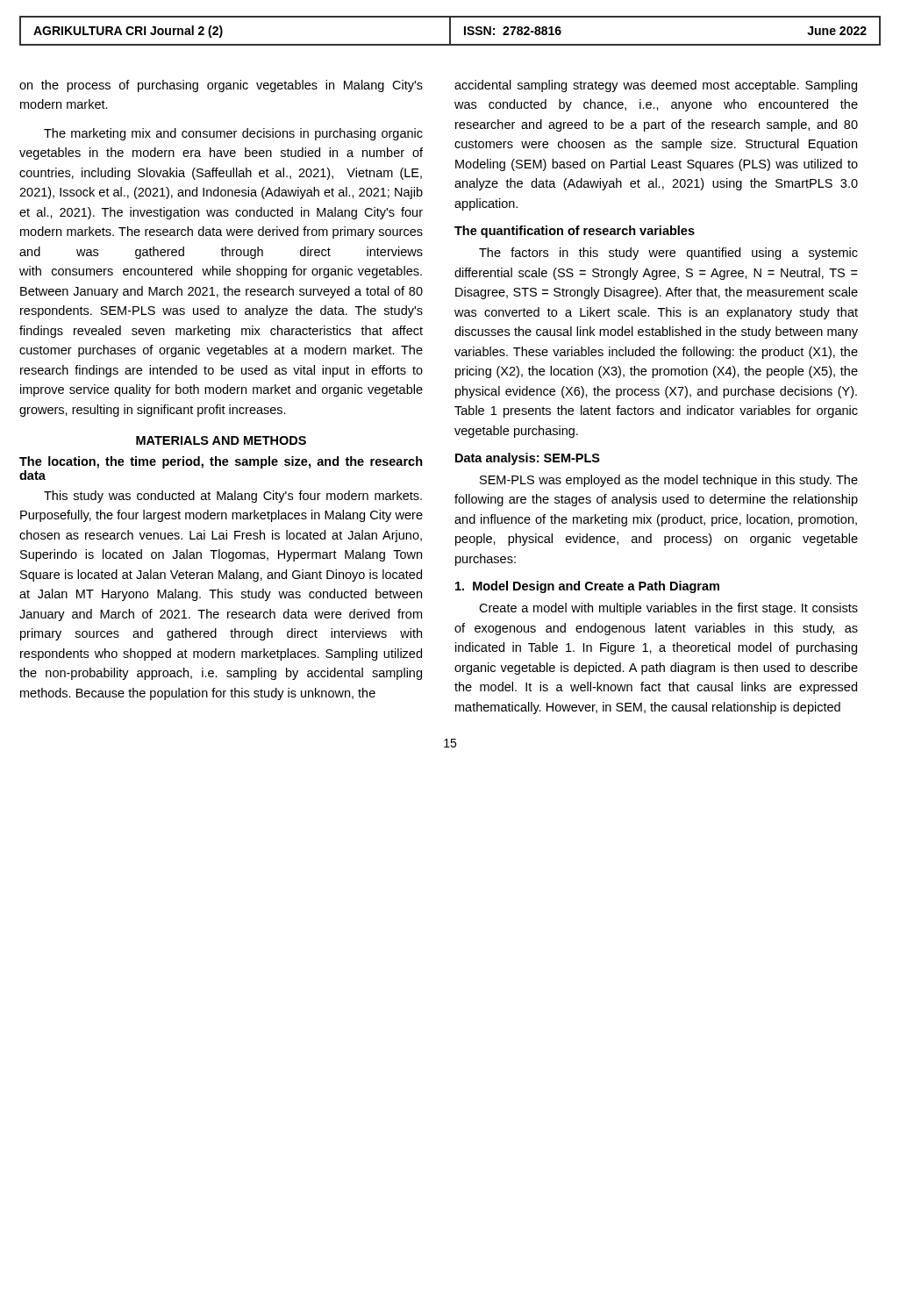Click on the section header that says "MATERIALS AND METHODS"
900x1316 pixels.
pos(221,440)
